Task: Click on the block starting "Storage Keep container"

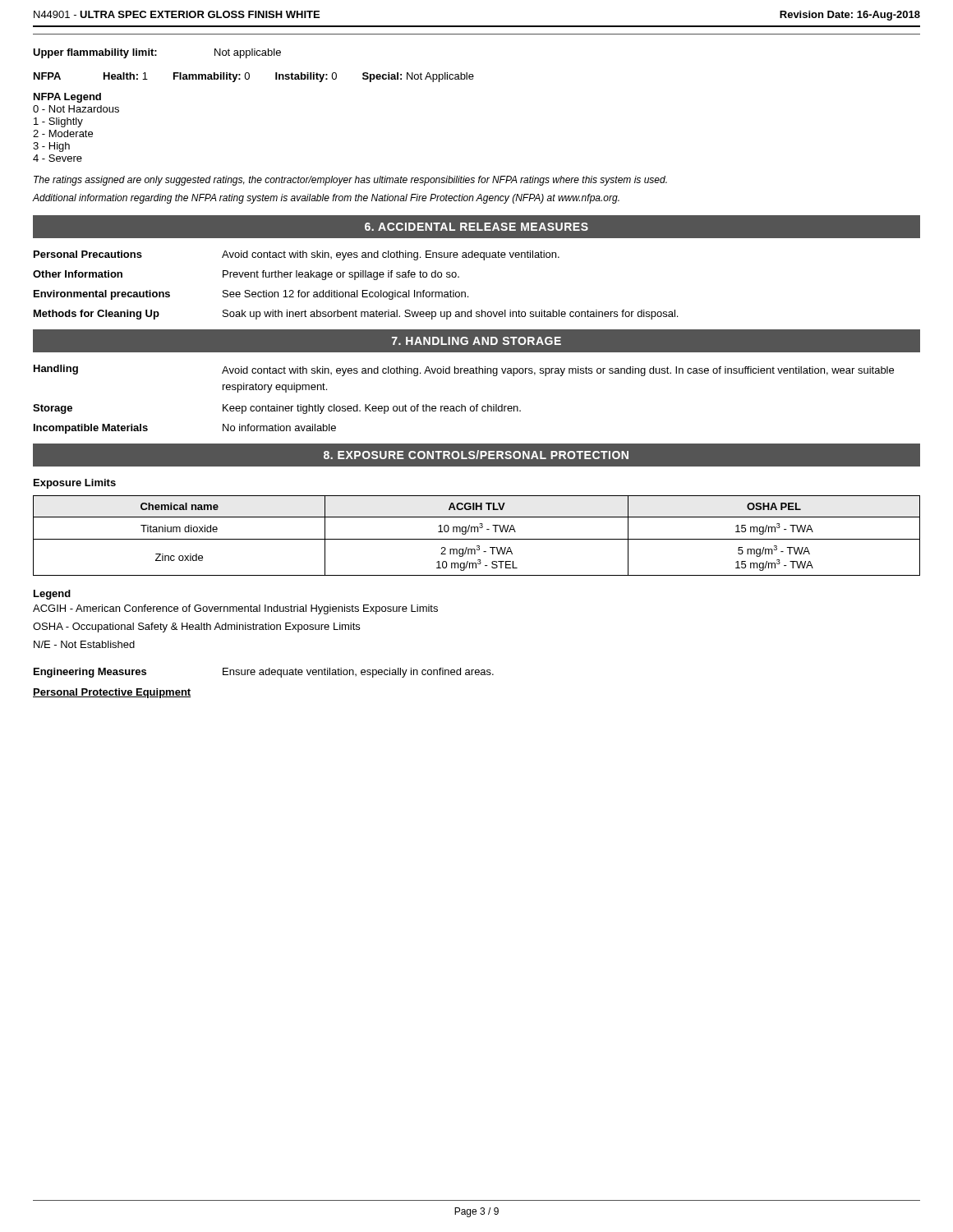Action: click(277, 408)
